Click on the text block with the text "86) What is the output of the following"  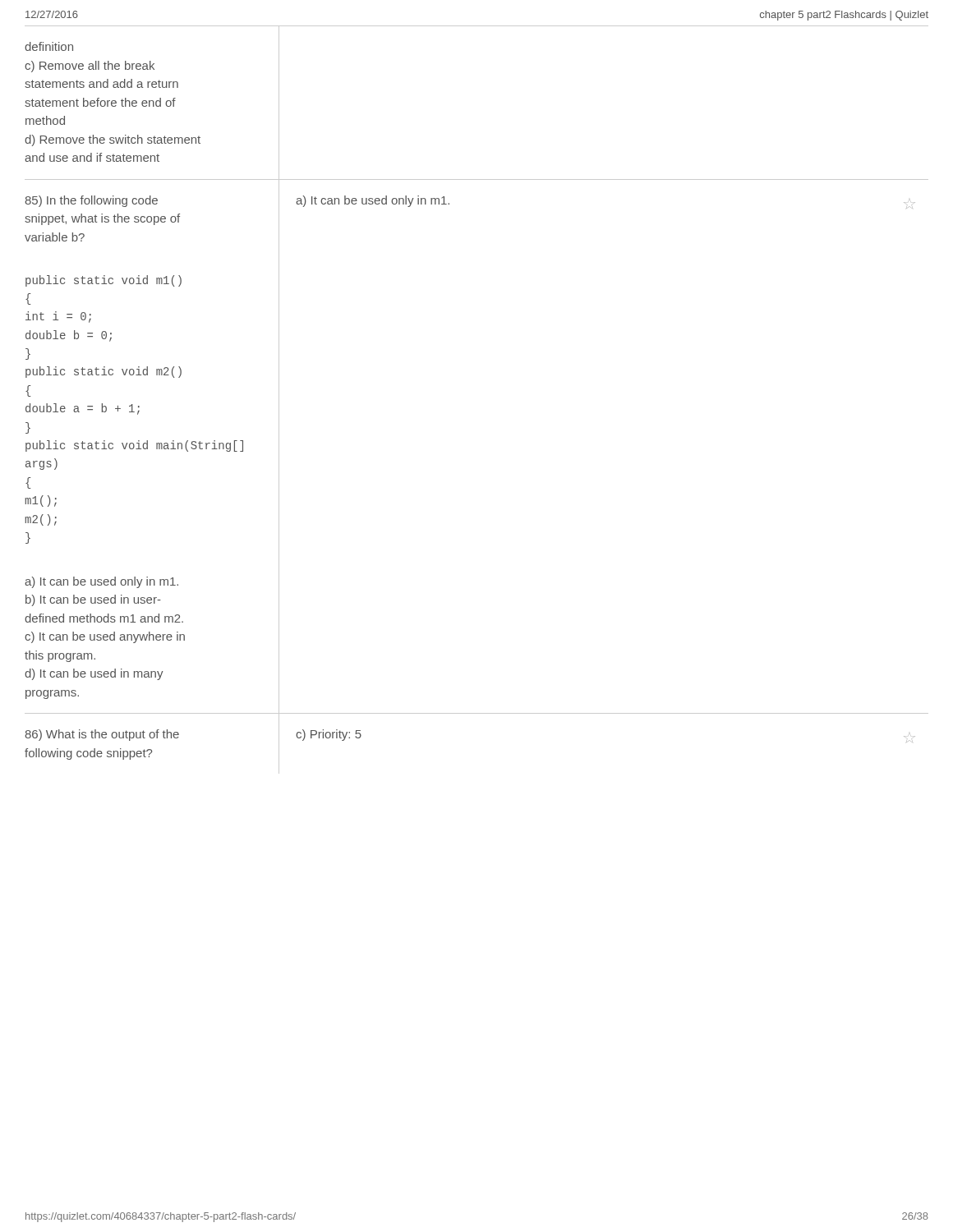tap(102, 743)
